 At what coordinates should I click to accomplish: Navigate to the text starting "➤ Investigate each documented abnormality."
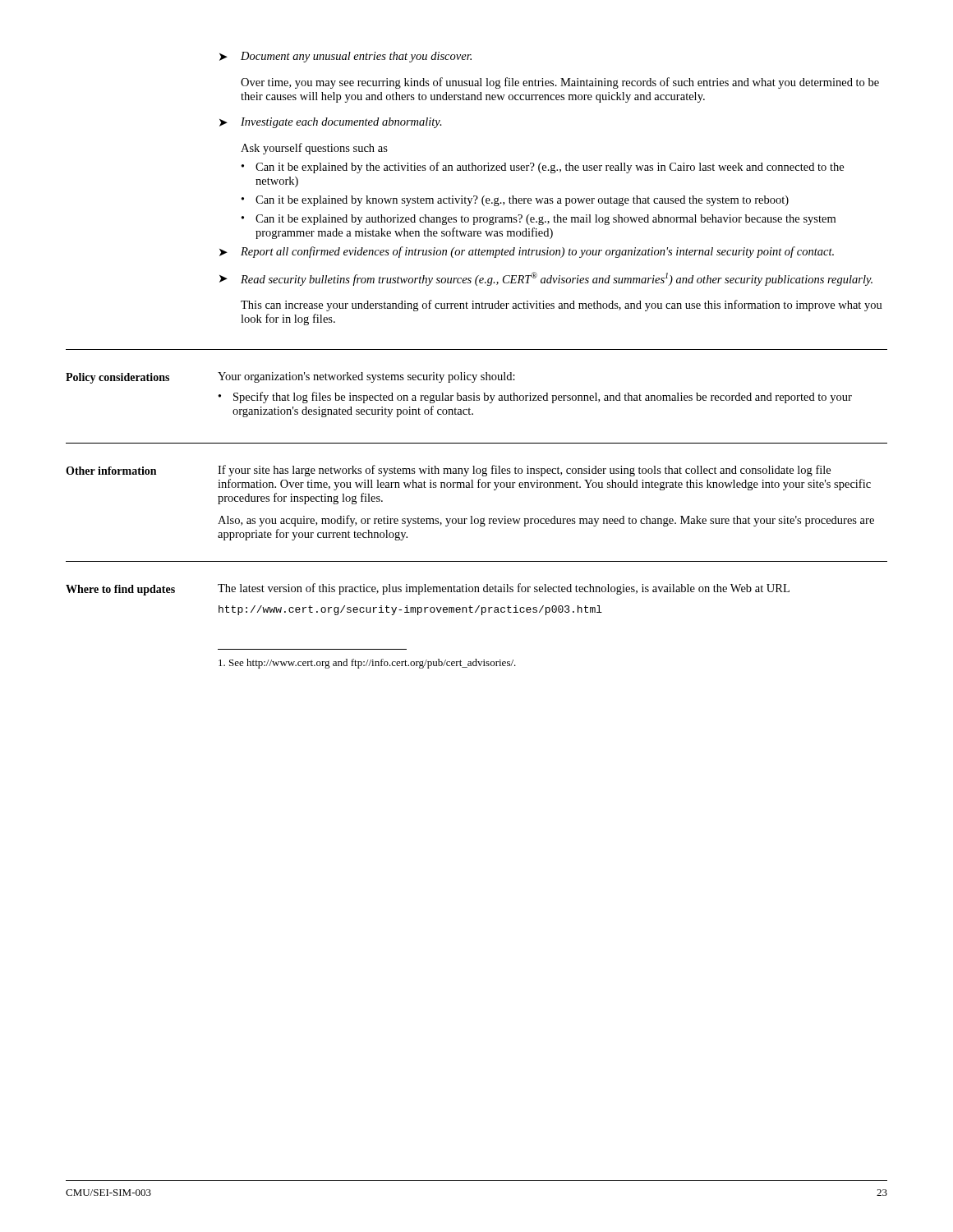[x=331, y=123]
